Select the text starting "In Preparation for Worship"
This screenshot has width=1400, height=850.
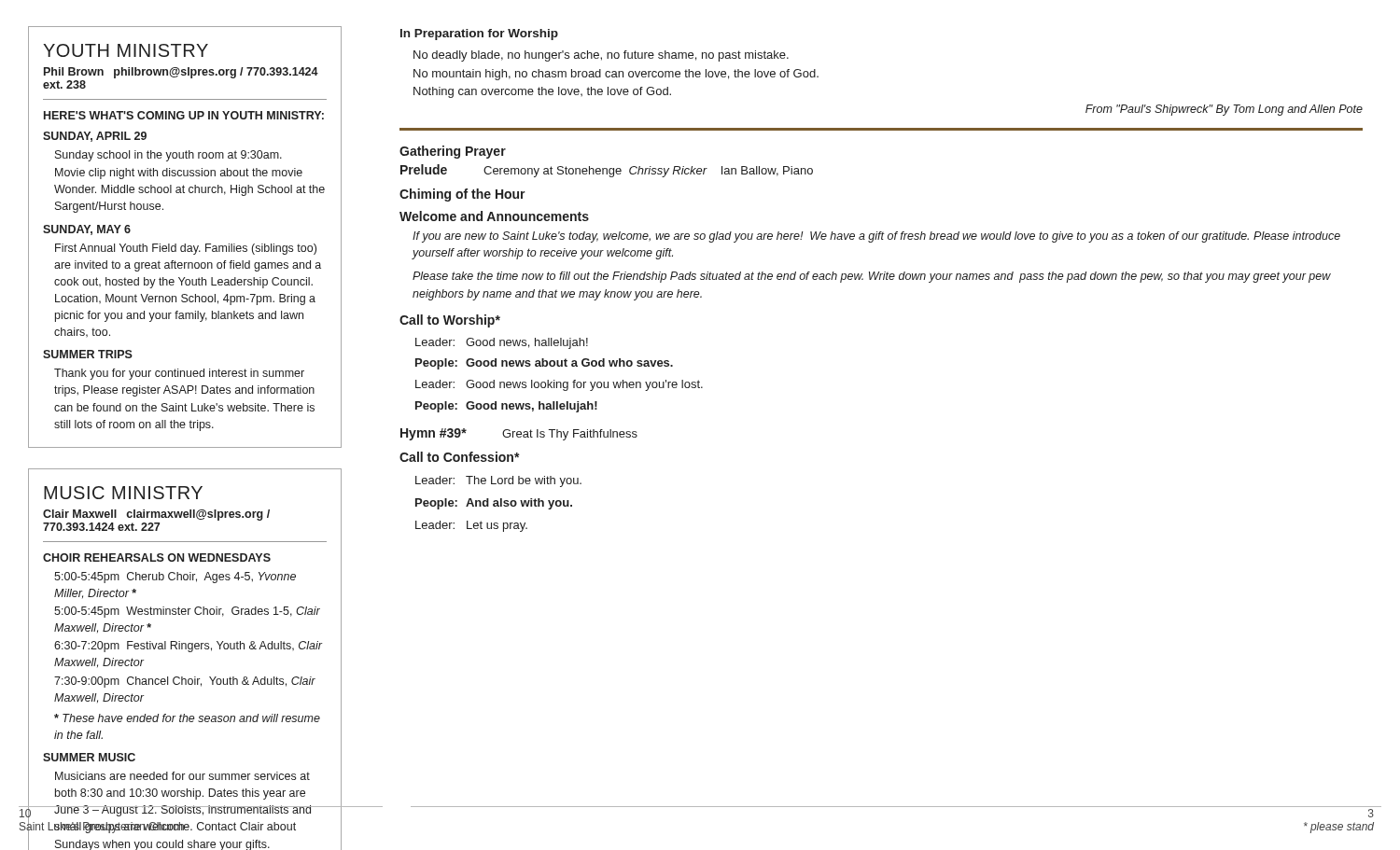point(479,33)
